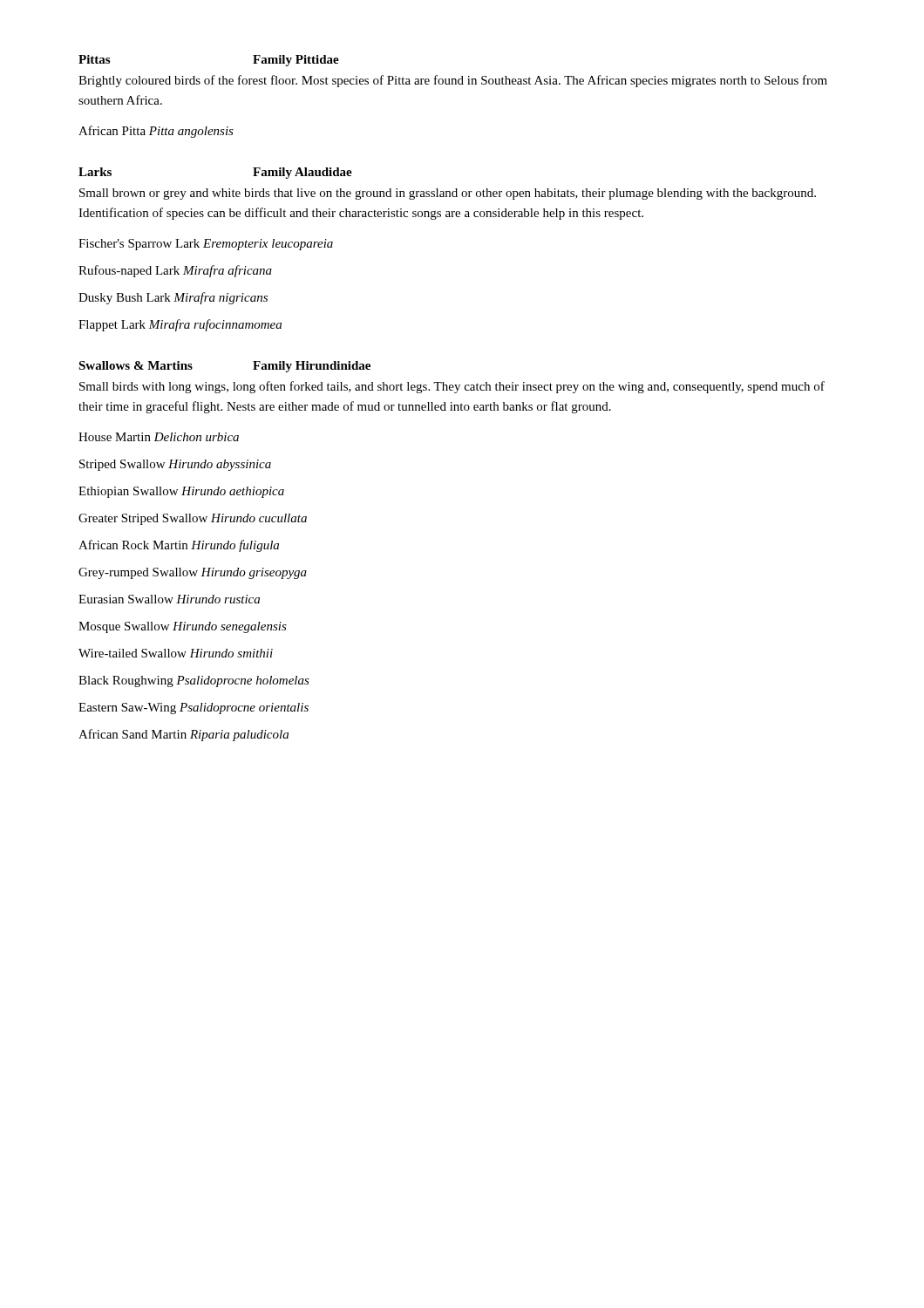The width and height of the screenshot is (924, 1308).
Task: Locate the region starting "House Martin Delichon"
Action: 159,437
